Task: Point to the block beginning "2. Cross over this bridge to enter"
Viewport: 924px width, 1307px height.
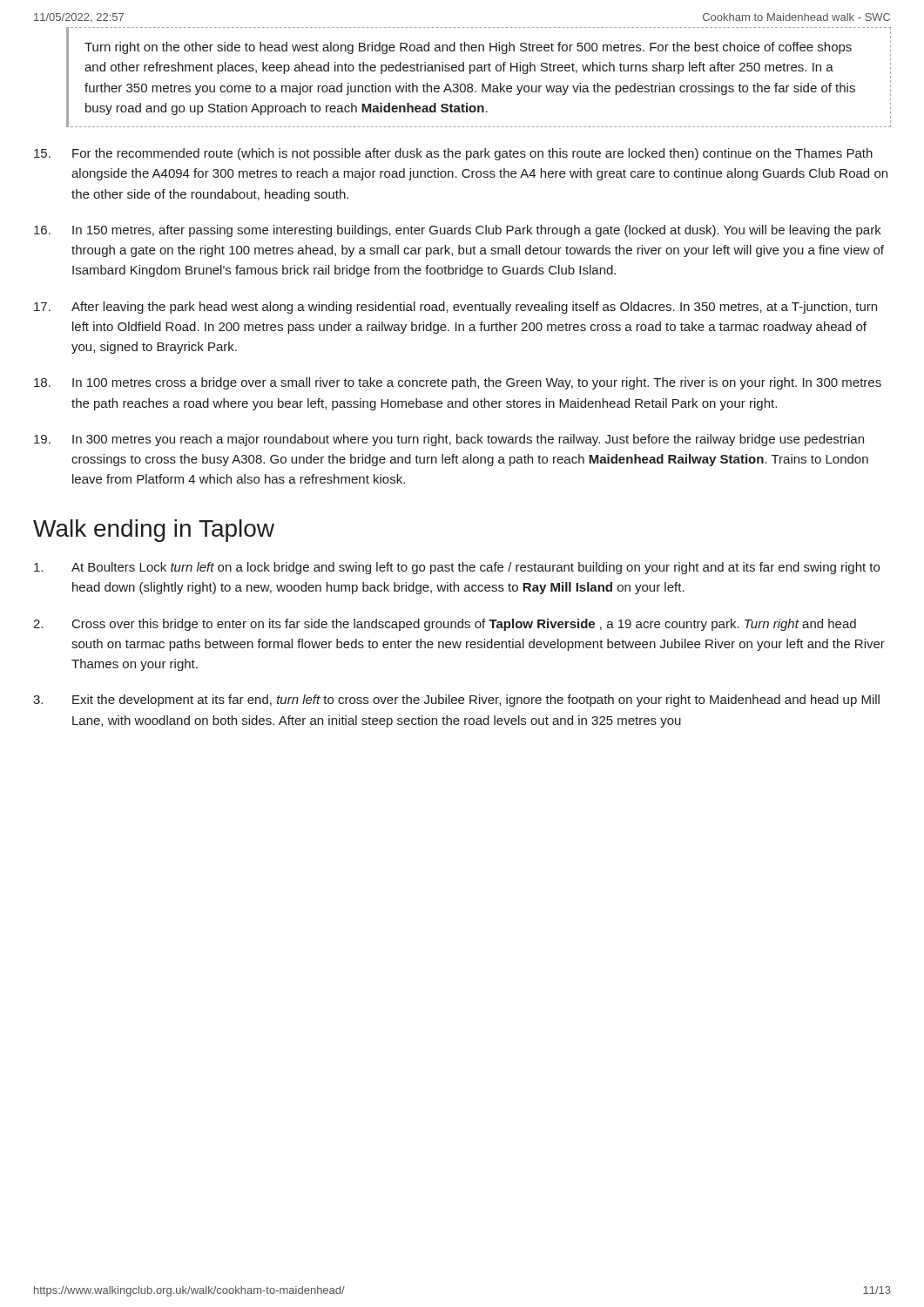Action: pyautogui.click(x=462, y=644)
